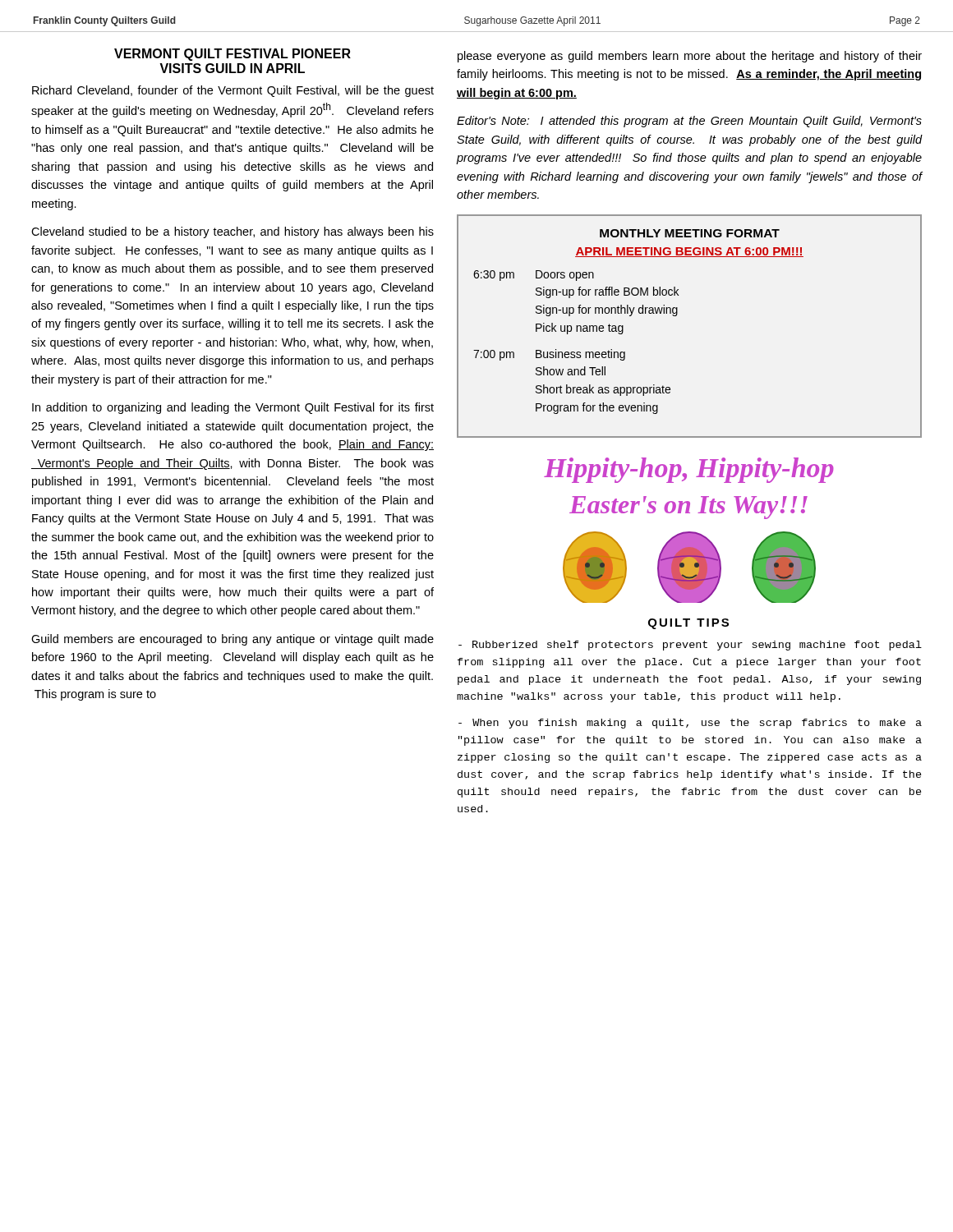Point to the text block starting "In addition to organizing and leading the"

click(233, 509)
